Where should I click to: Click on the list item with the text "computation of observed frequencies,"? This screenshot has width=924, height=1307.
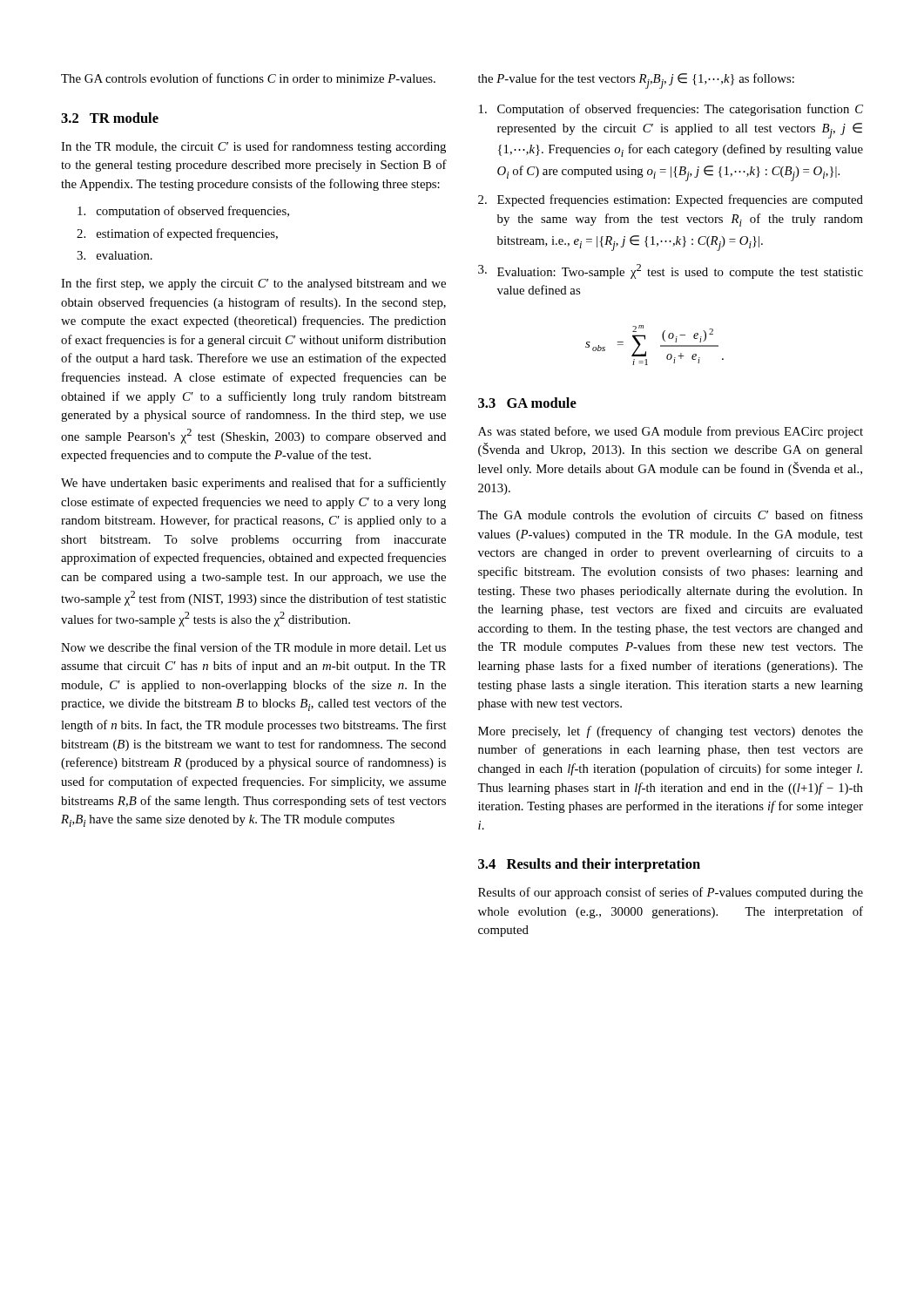[x=183, y=211]
